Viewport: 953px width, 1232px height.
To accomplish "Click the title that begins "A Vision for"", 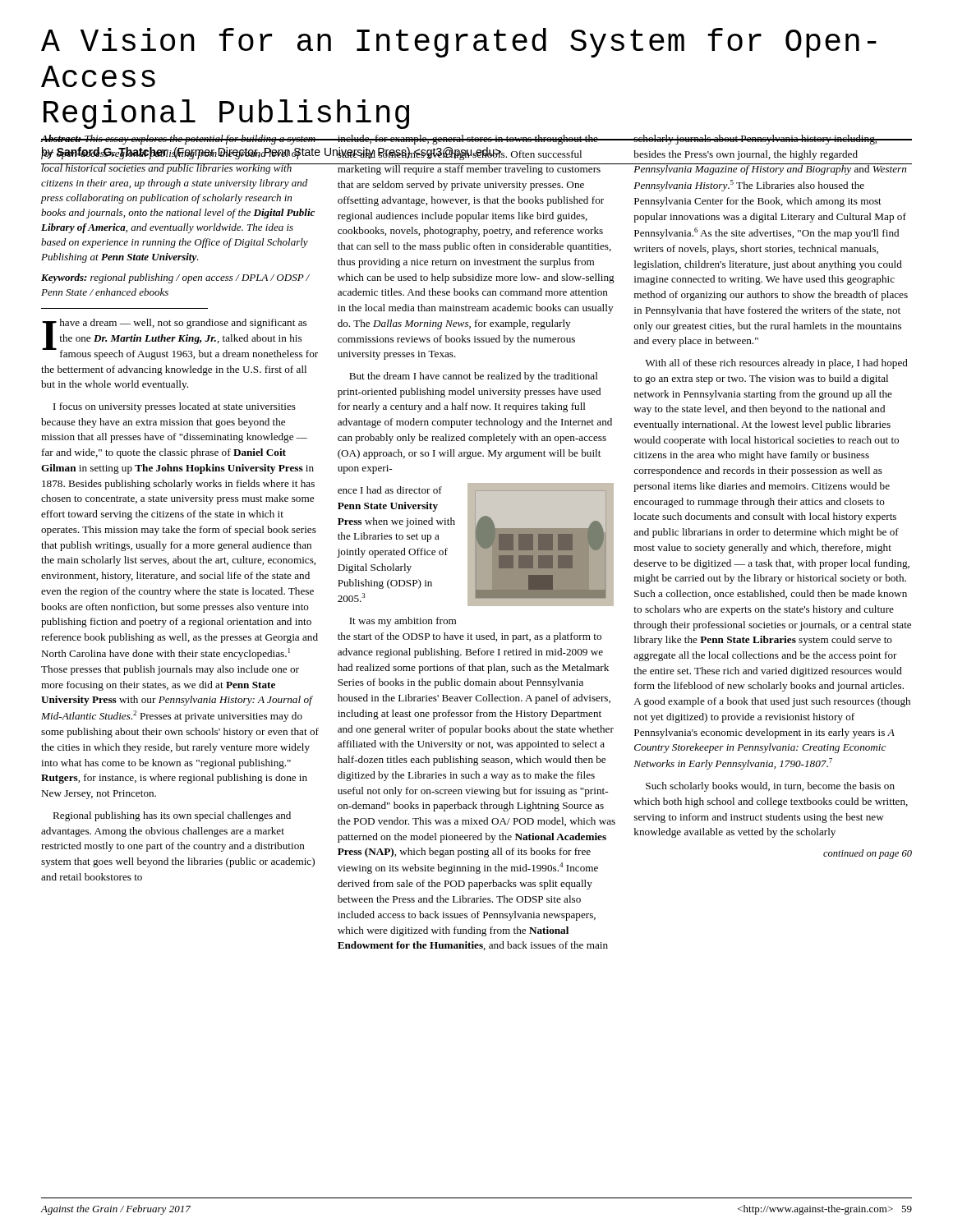I will coord(459,43).
